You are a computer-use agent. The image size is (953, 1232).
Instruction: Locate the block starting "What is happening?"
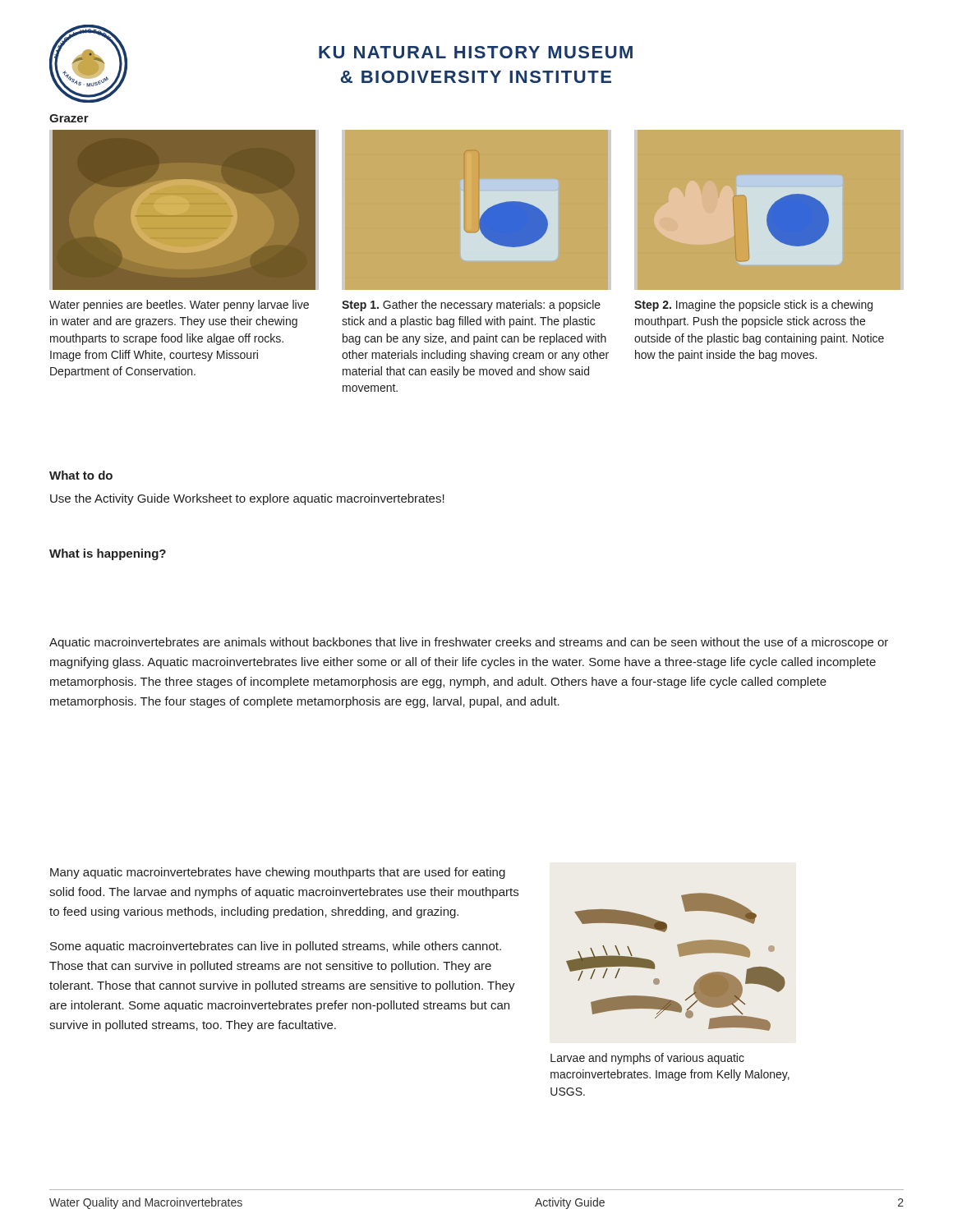tap(108, 553)
